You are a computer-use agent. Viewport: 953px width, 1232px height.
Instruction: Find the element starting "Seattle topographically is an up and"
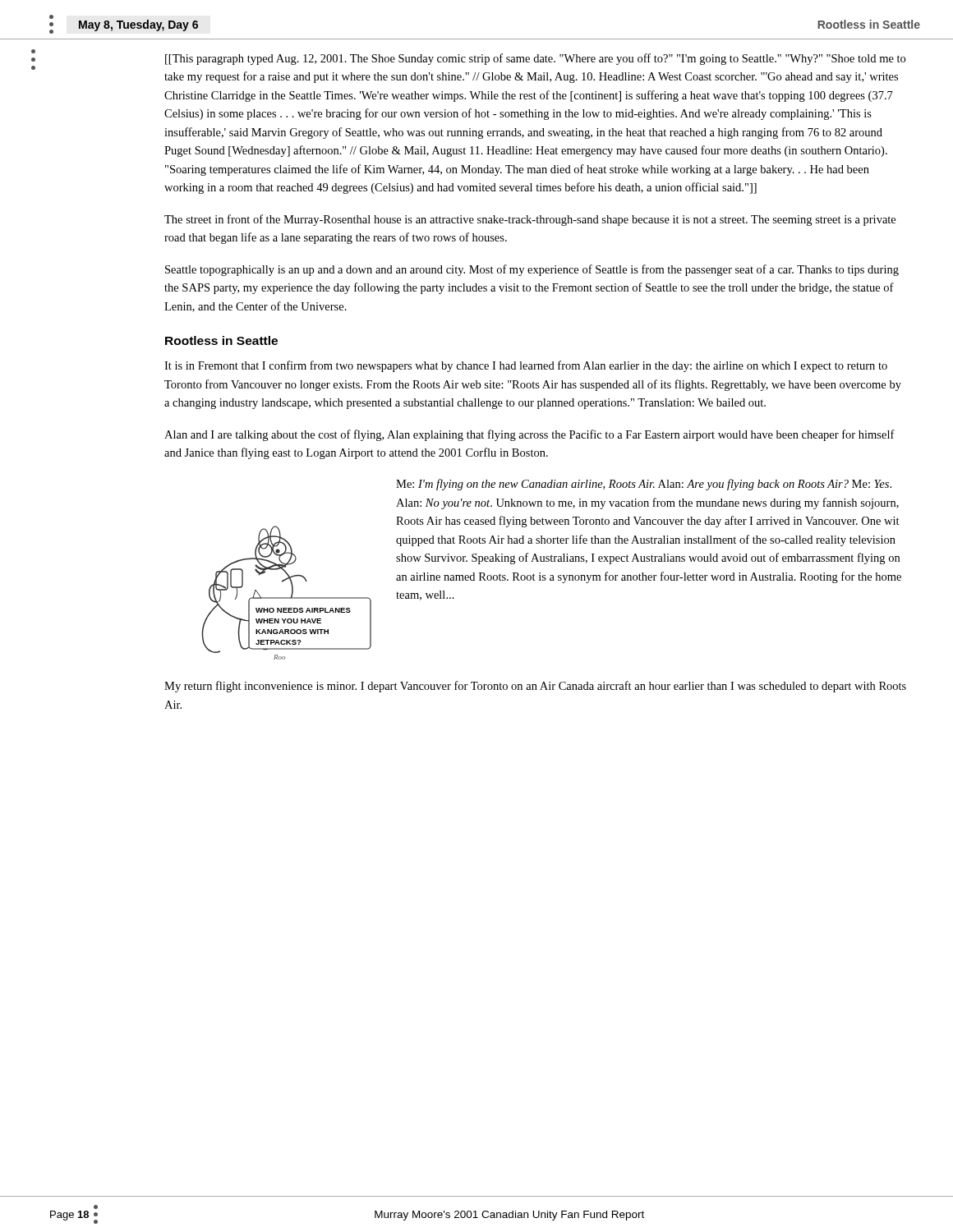coord(531,288)
